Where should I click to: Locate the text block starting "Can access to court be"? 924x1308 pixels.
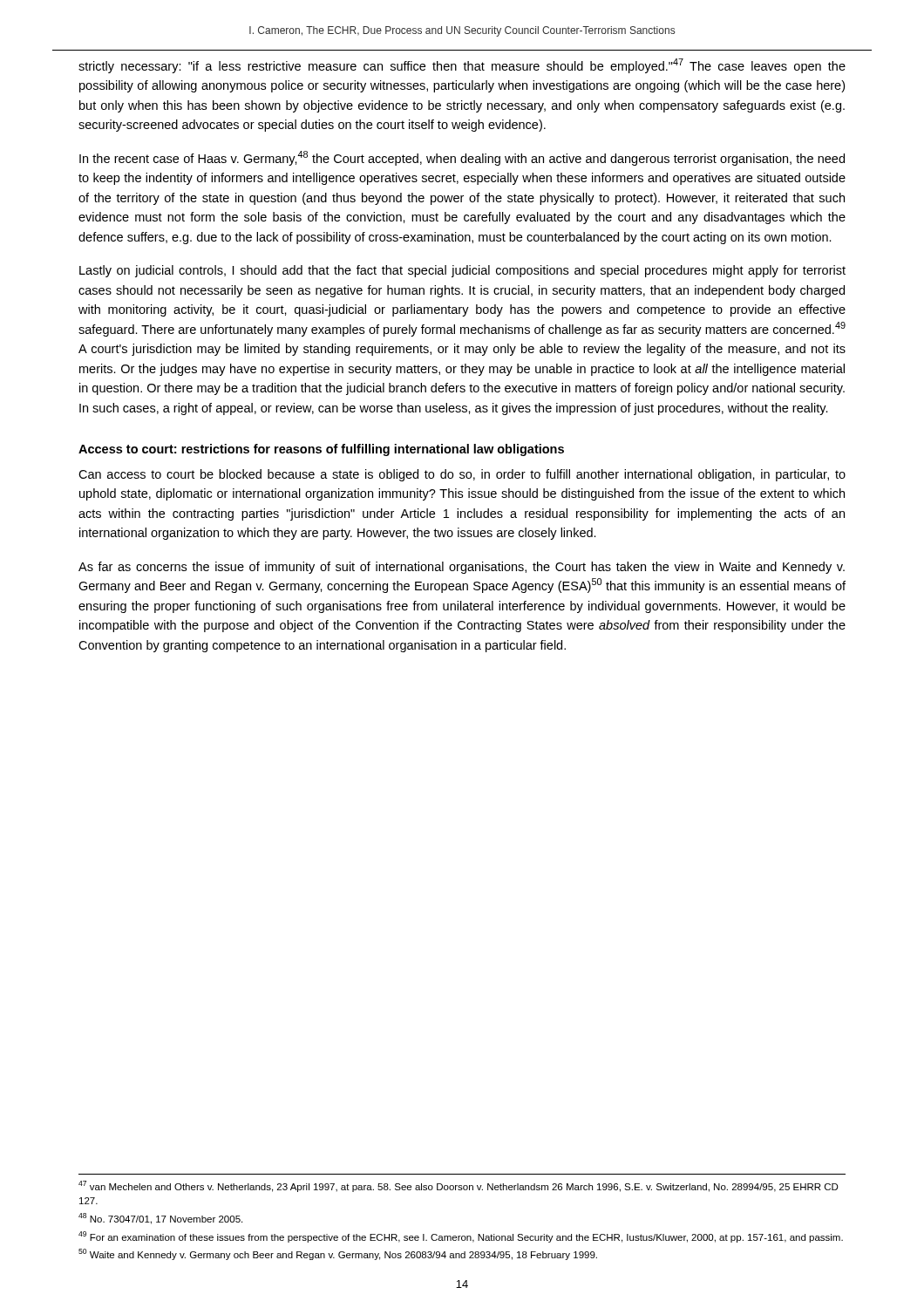pyautogui.click(x=462, y=504)
